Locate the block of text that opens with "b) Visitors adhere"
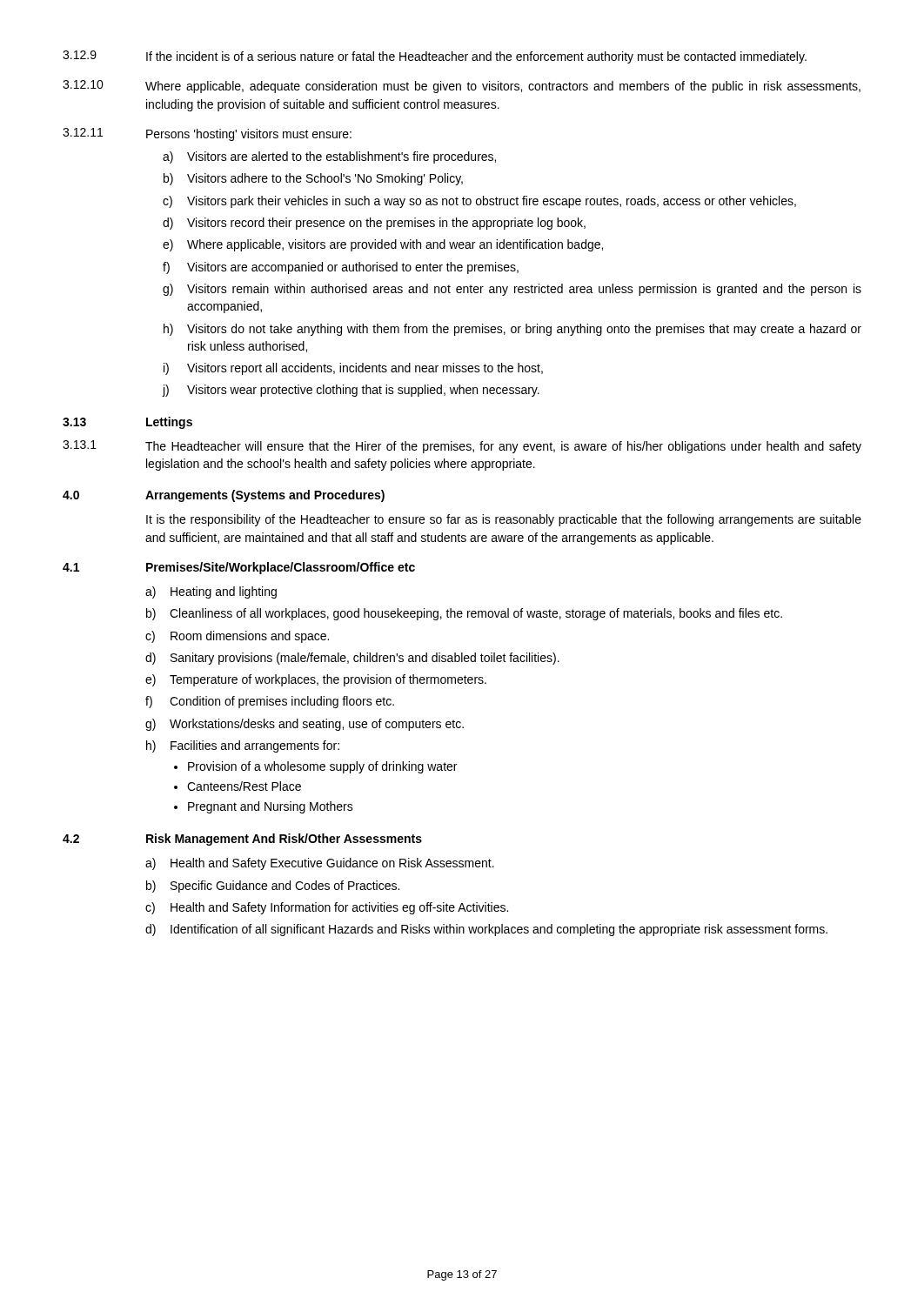 313,179
